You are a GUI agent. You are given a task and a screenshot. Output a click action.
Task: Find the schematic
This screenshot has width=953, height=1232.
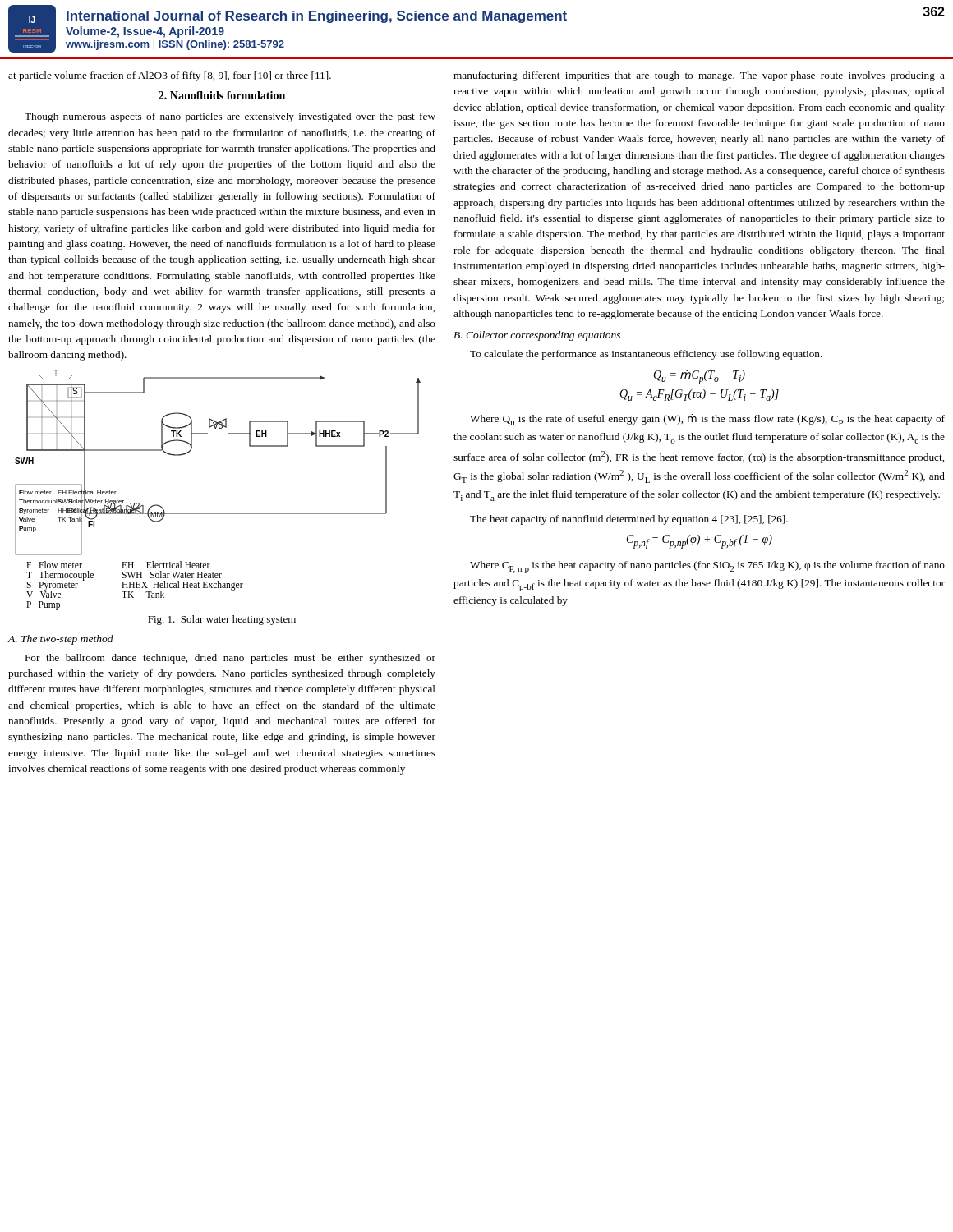point(222,464)
